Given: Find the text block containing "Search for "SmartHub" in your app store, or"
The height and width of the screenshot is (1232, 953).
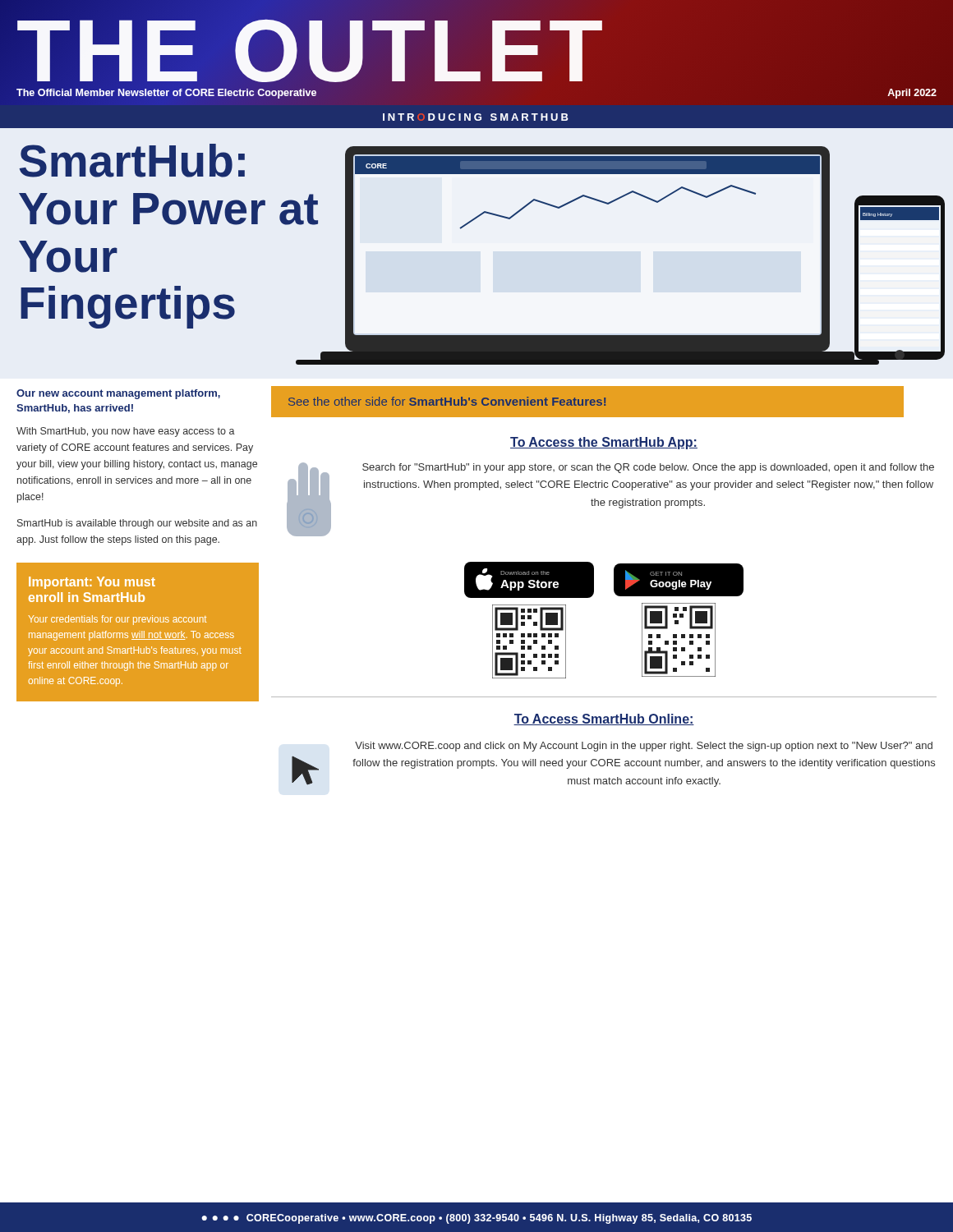Looking at the screenshot, I should 648,485.
